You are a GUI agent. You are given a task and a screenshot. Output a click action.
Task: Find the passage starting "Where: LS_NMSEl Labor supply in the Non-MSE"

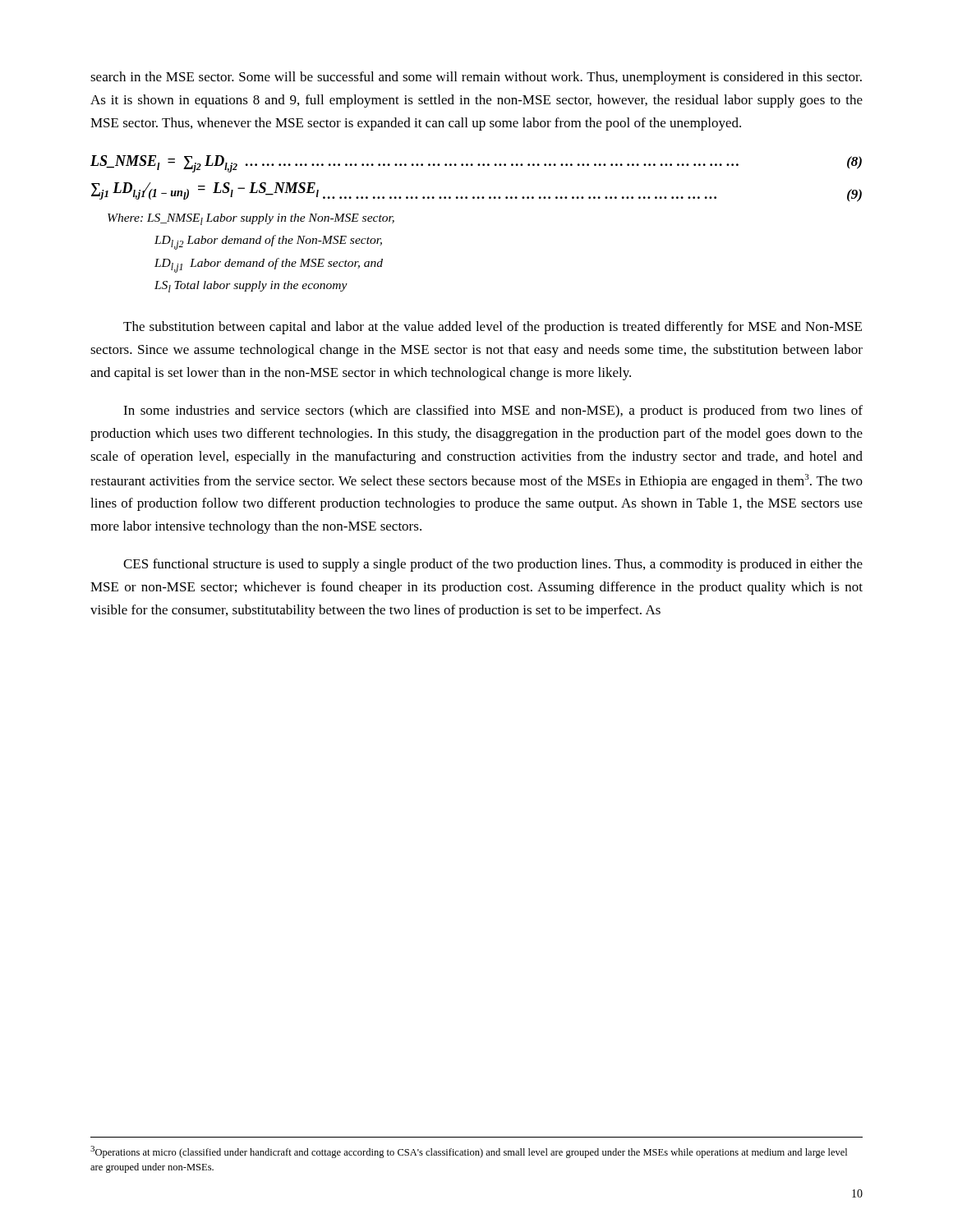coord(251,219)
